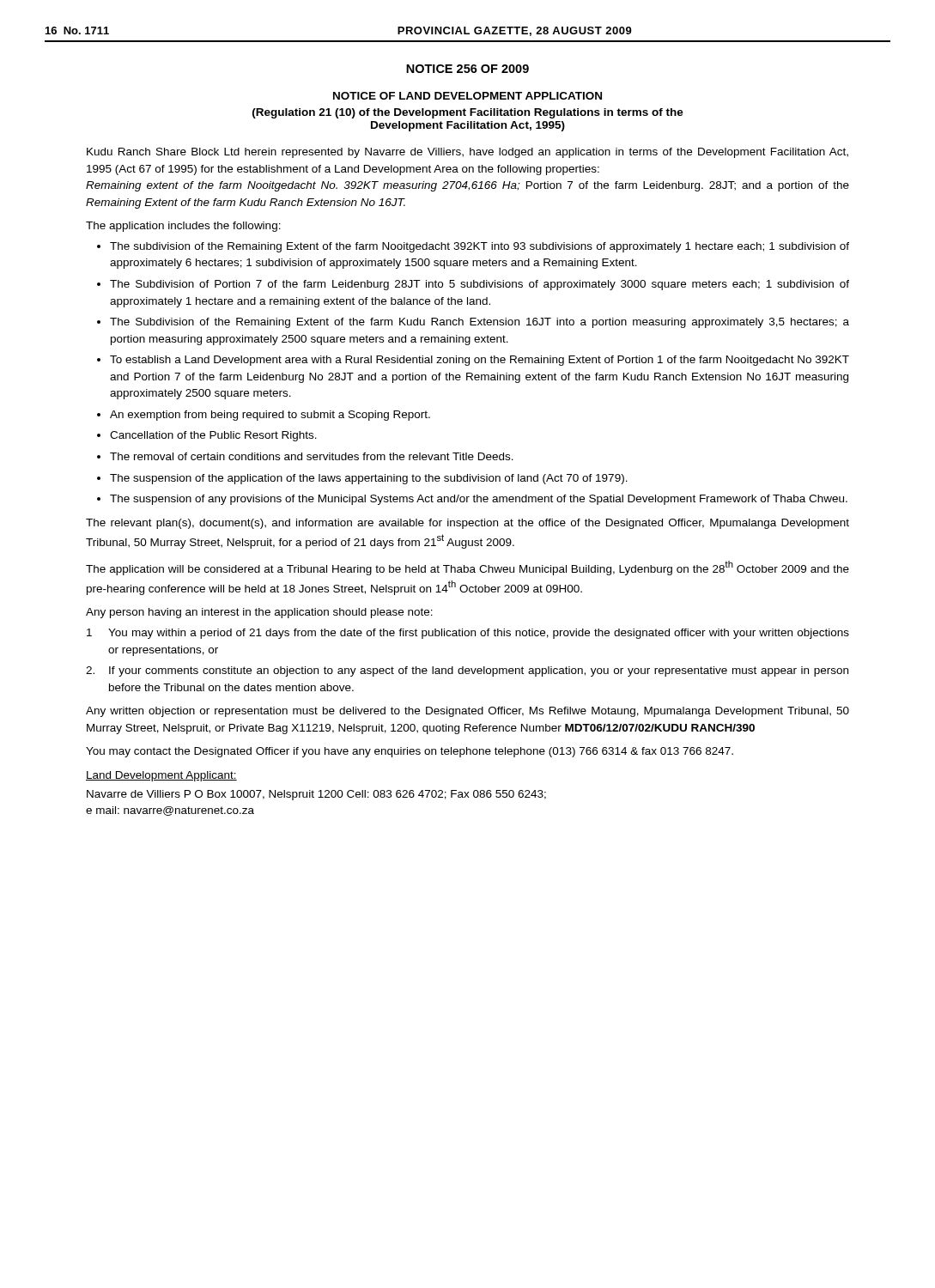Screen dimensions: 1288x935
Task: Click on the text block that reads "Kudu Ranch Share Block"
Action: (468, 177)
